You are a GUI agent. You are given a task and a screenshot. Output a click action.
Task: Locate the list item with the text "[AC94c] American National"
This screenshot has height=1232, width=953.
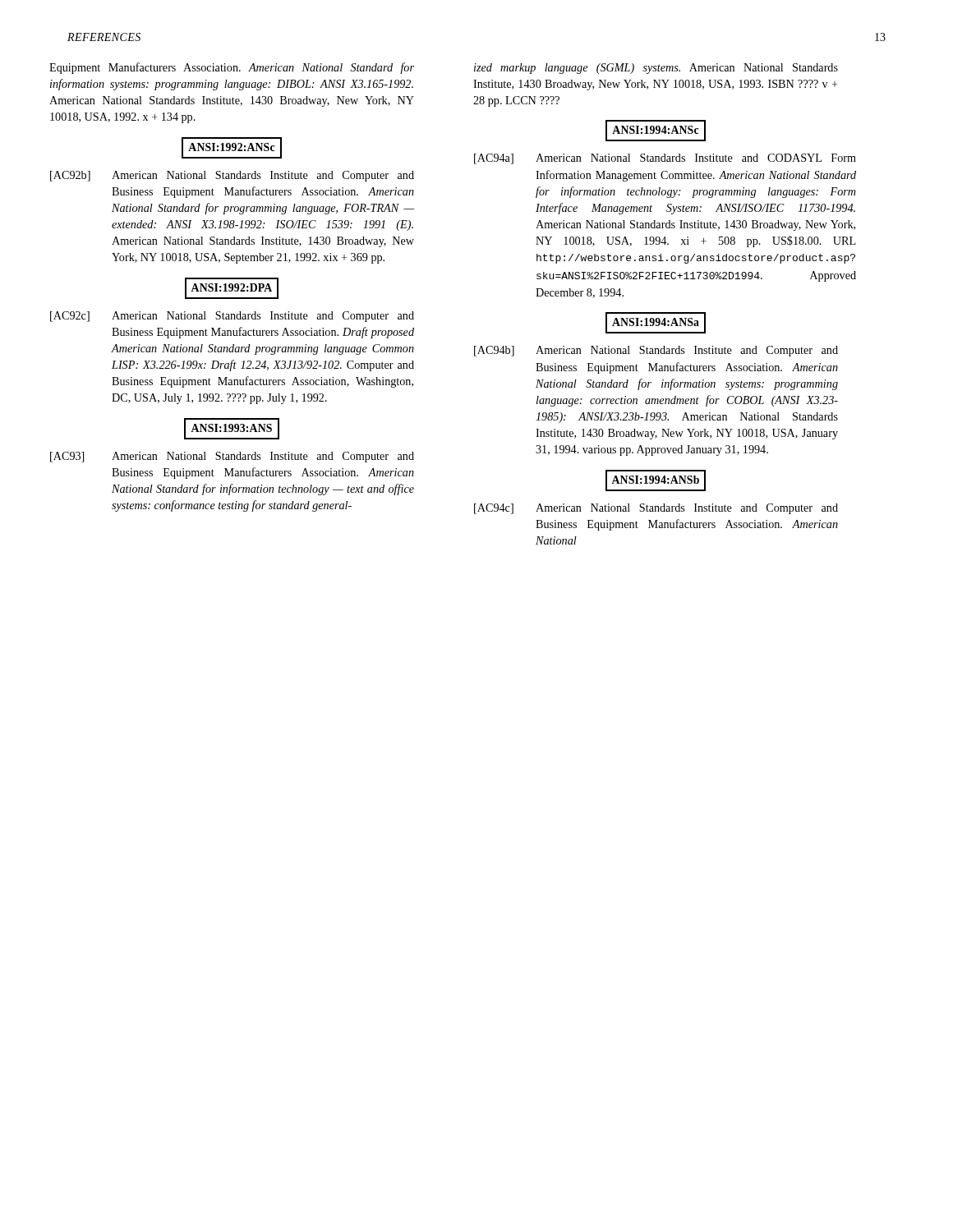(656, 524)
